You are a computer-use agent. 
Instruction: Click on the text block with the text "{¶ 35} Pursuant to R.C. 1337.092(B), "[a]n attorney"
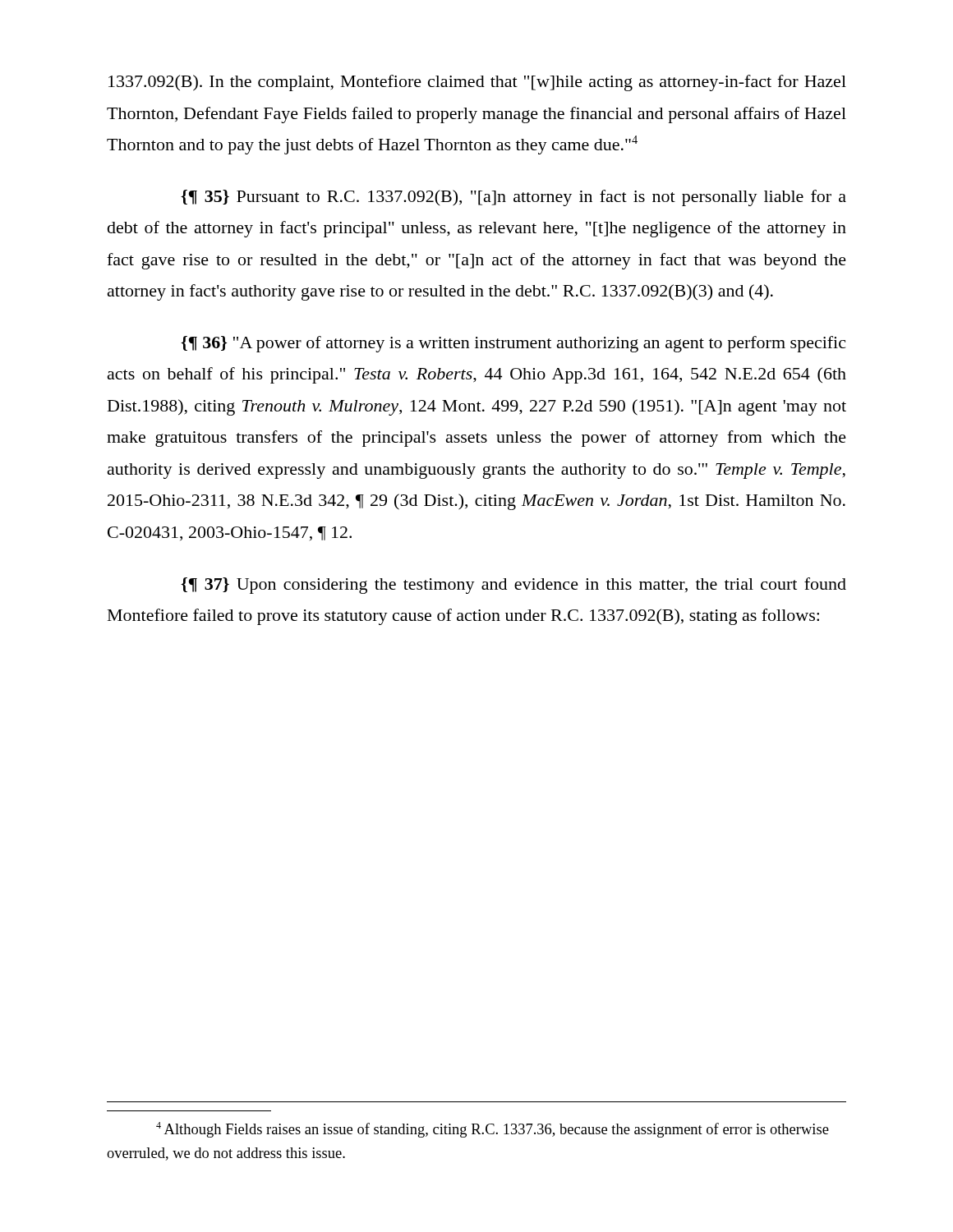(x=476, y=244)
